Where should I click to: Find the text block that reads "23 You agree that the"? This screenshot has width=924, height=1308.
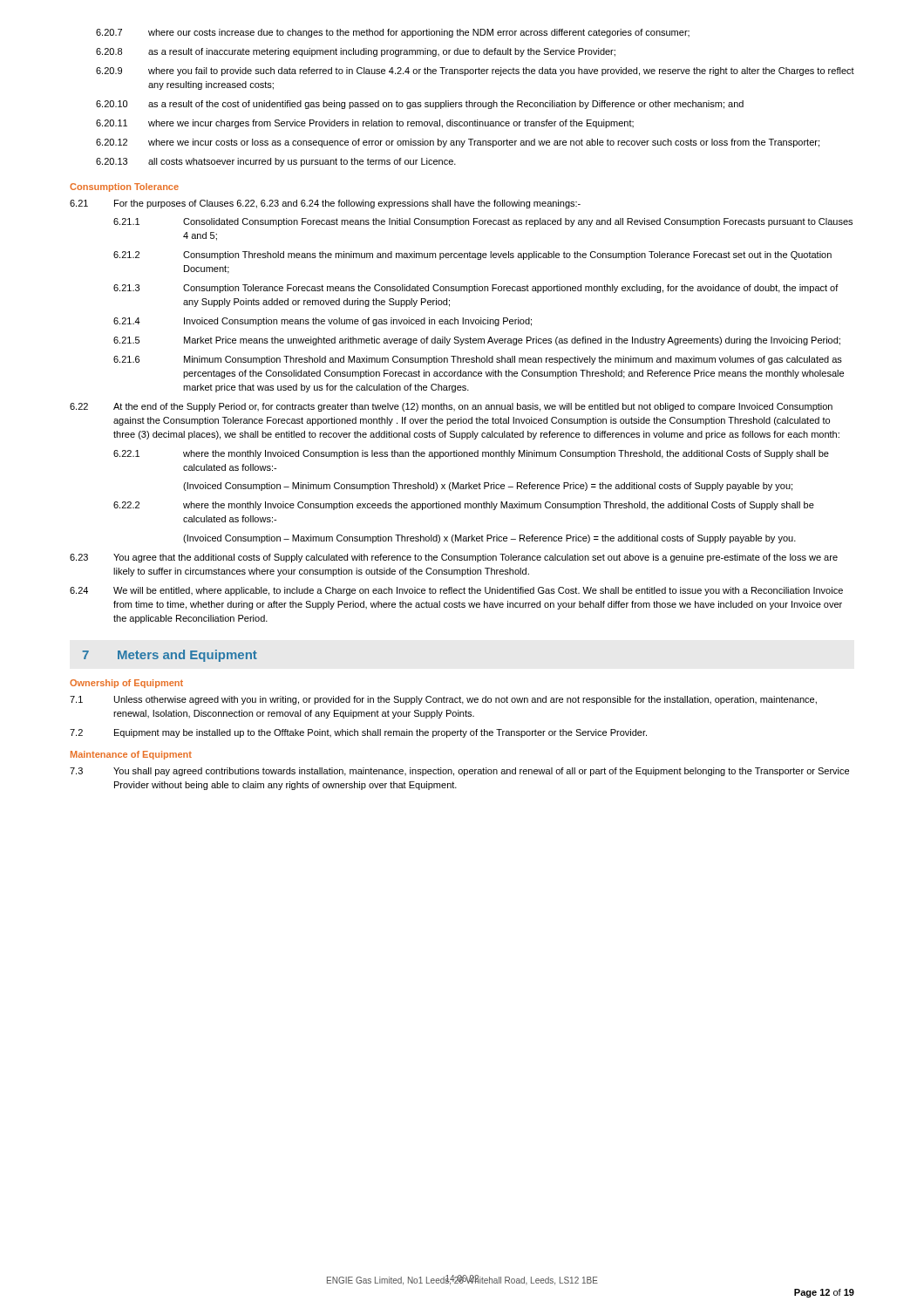pos(462,565)
